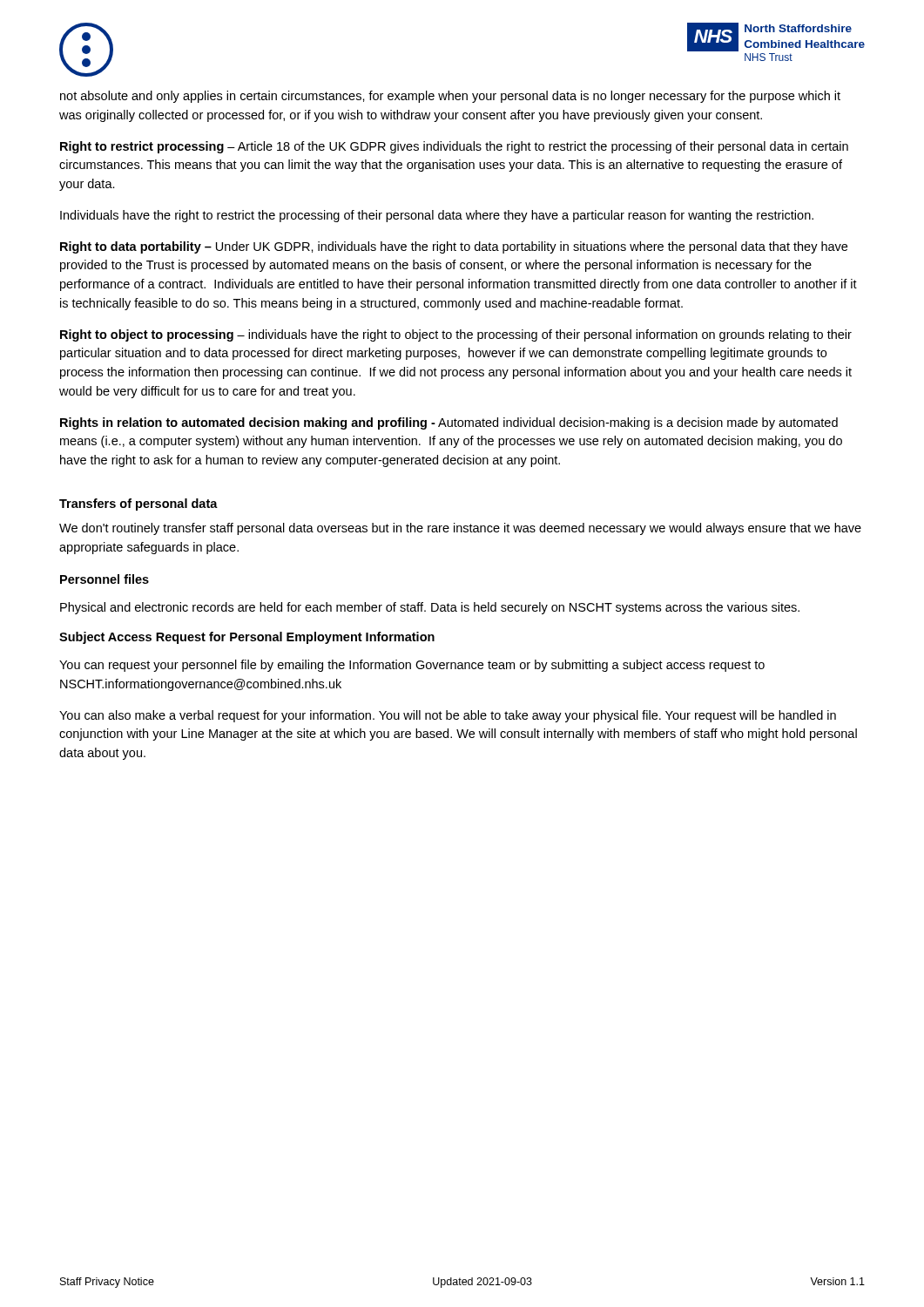Locate the block of text that opens with "Rights in relation to"
924x1307 pixels.
pos(451,441)
